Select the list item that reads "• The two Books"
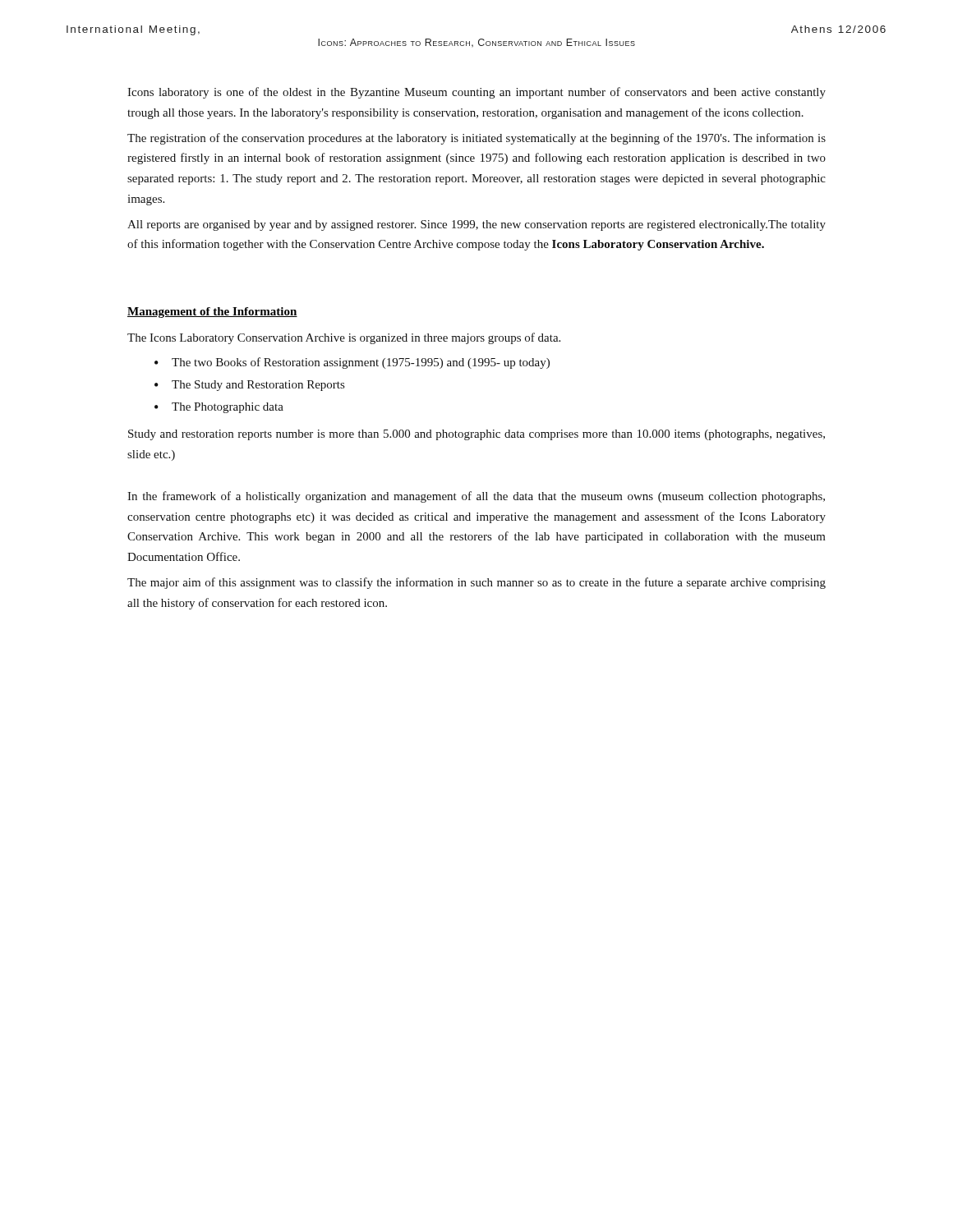953x1232 pixels. 490,364
